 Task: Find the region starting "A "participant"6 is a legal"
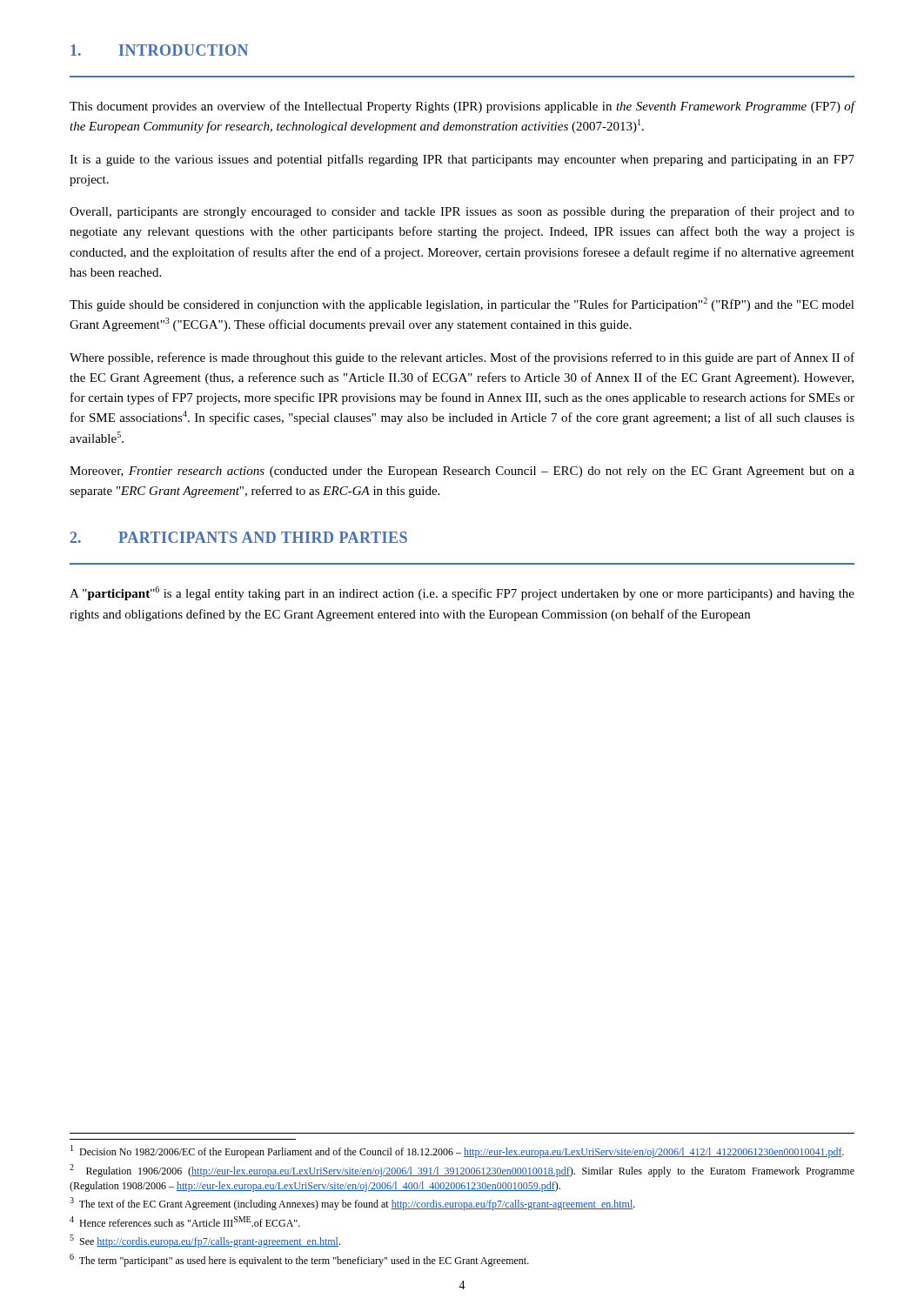462,603
